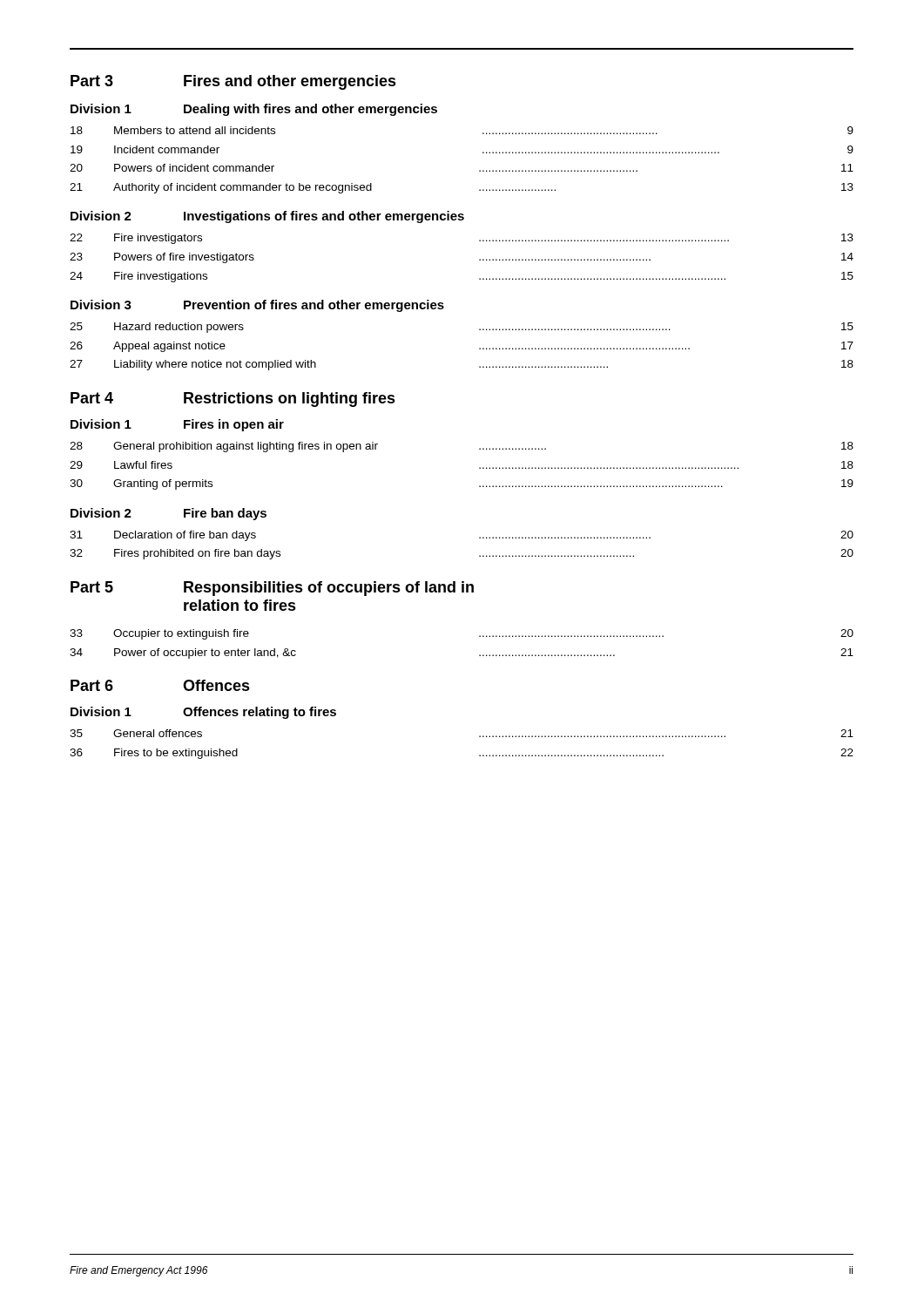Select the list item containing "23 Powers of fire investigators"
The image size is (924, 1307).
pos(180,257)
